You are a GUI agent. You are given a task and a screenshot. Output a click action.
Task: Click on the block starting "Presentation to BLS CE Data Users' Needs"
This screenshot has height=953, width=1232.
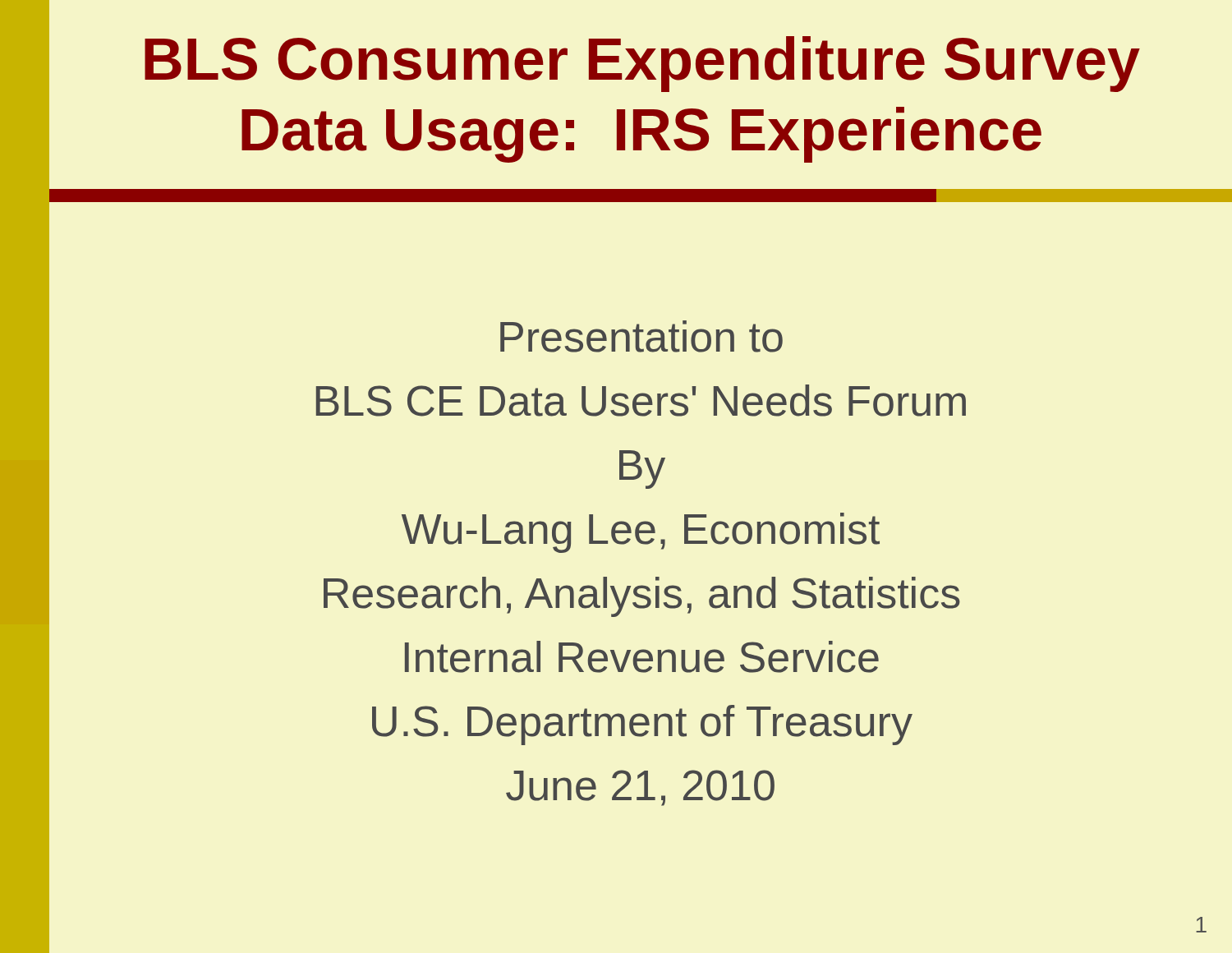pyautogui.click(x=641, y=561)
